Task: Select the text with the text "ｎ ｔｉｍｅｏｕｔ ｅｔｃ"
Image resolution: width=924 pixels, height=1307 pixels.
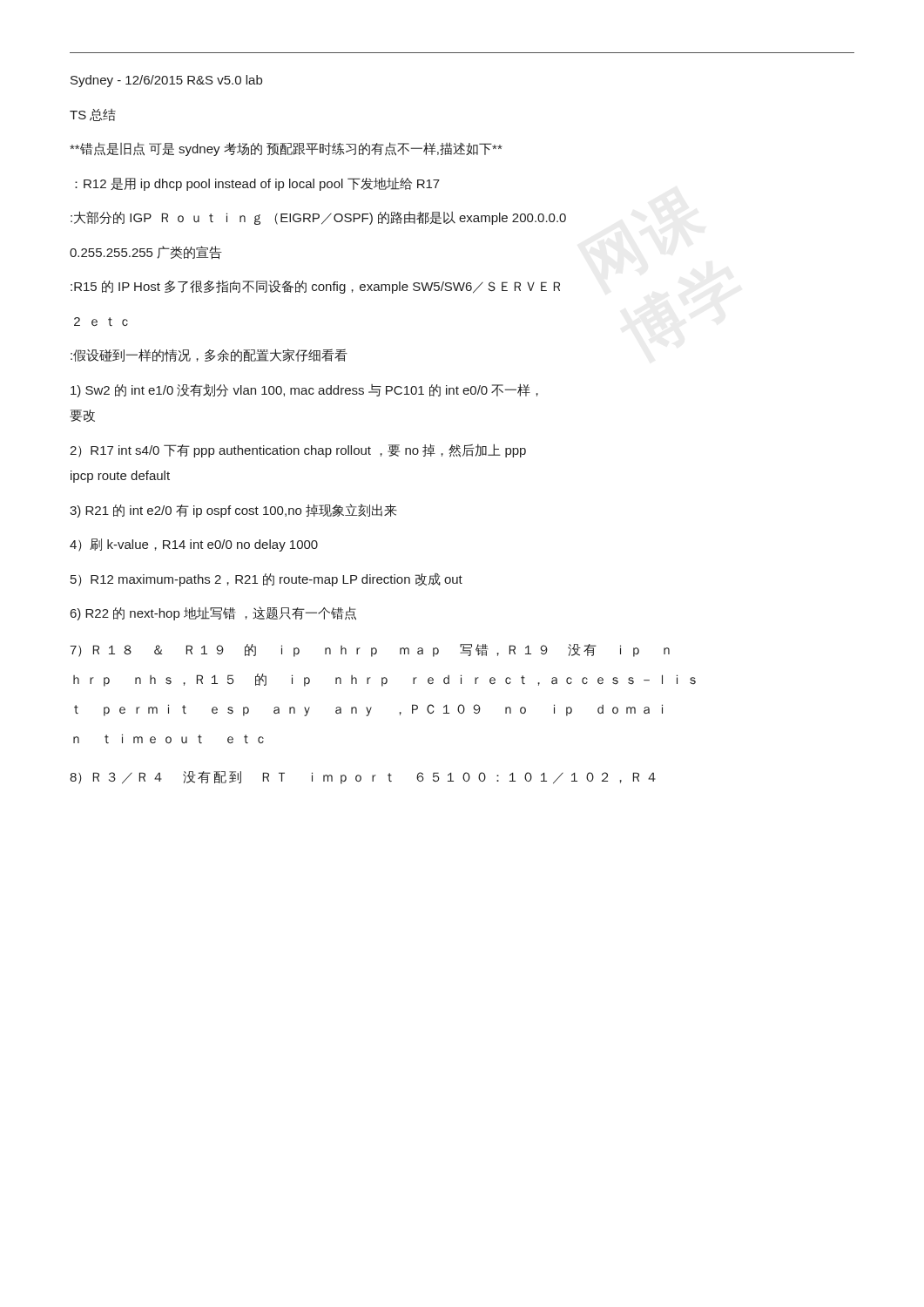Action: (x=170, y=738)
